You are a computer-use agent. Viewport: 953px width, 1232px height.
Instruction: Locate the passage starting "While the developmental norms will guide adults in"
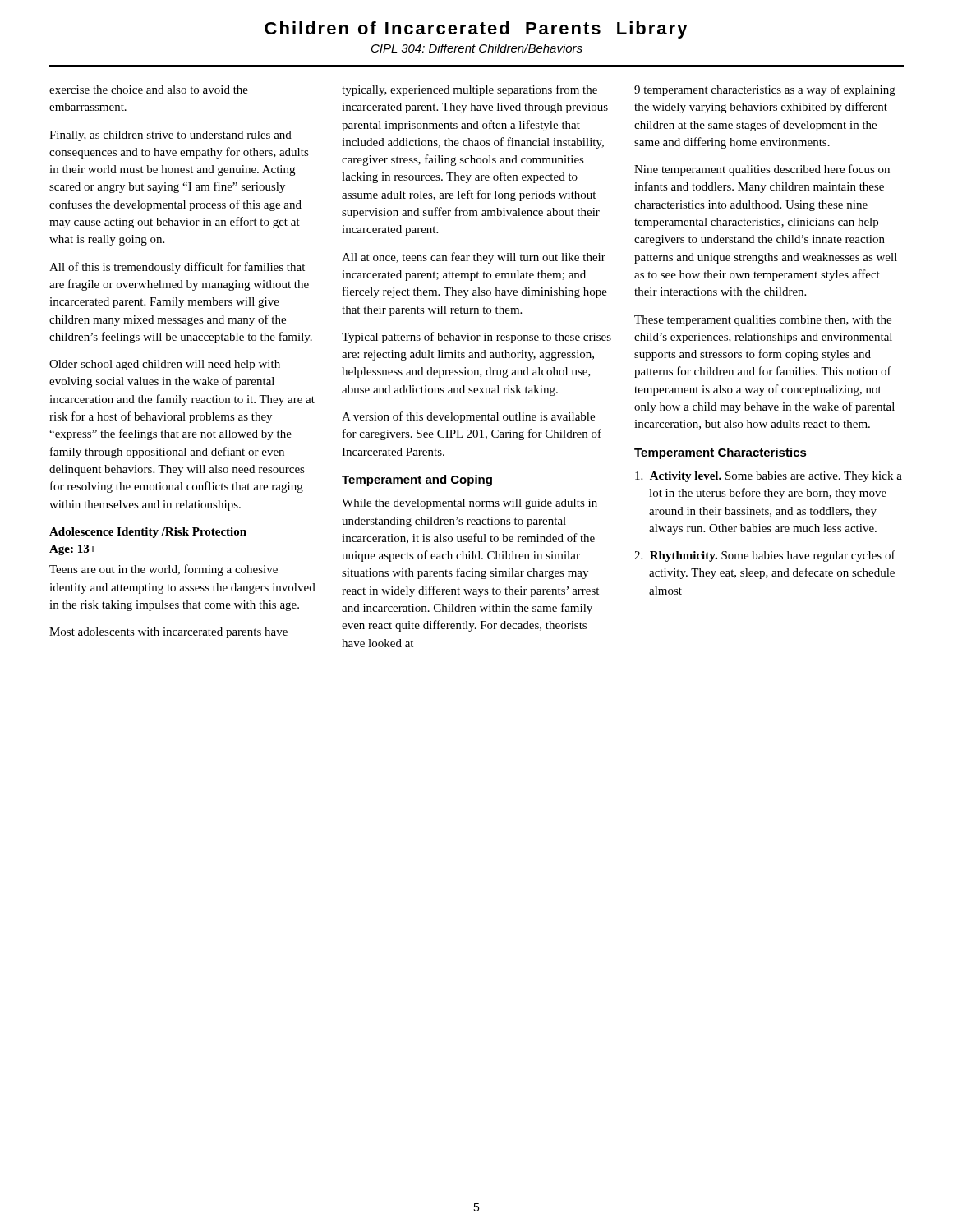pos(476,573)
